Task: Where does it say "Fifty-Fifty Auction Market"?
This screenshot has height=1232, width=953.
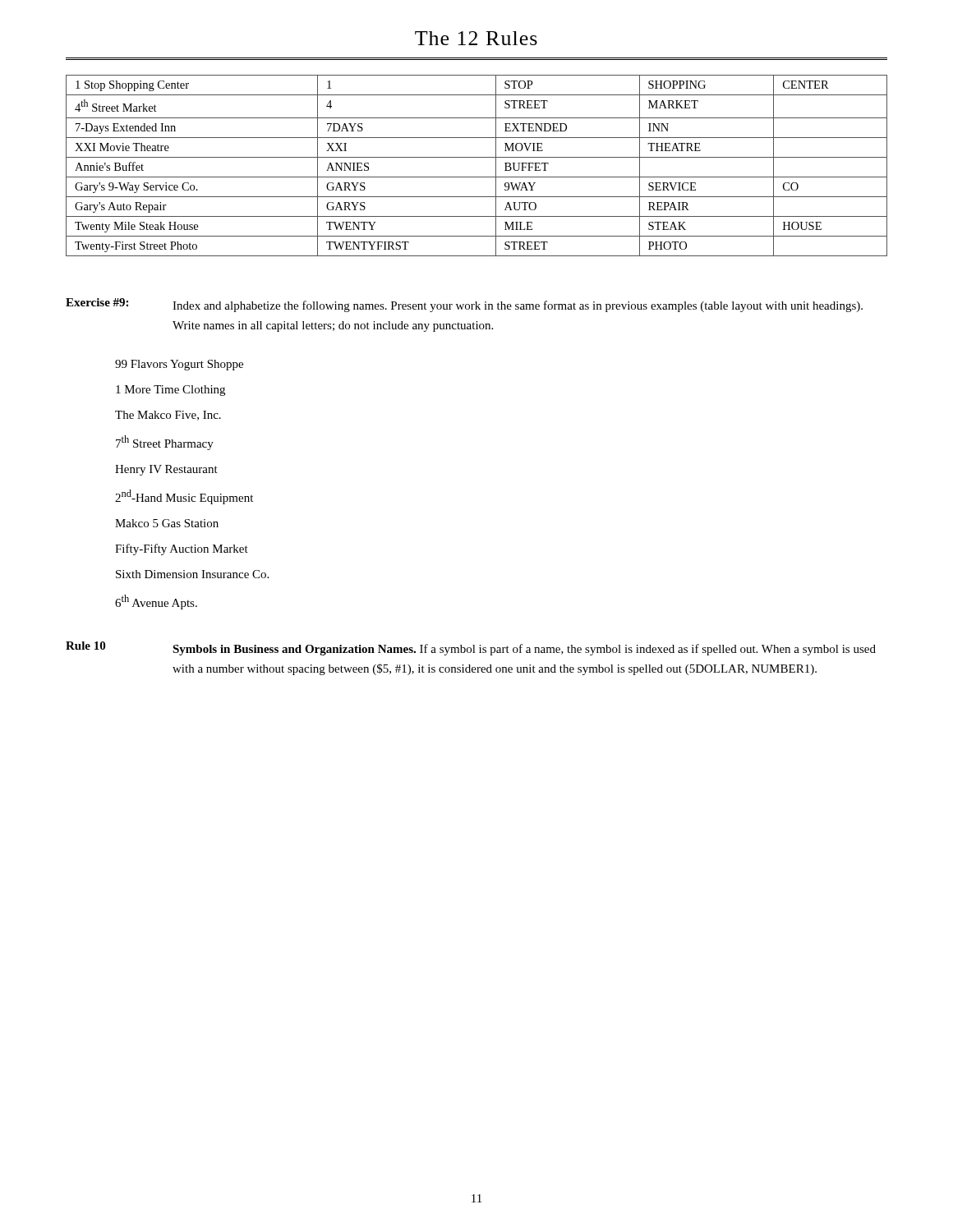Action: click(x=181, y=549)
